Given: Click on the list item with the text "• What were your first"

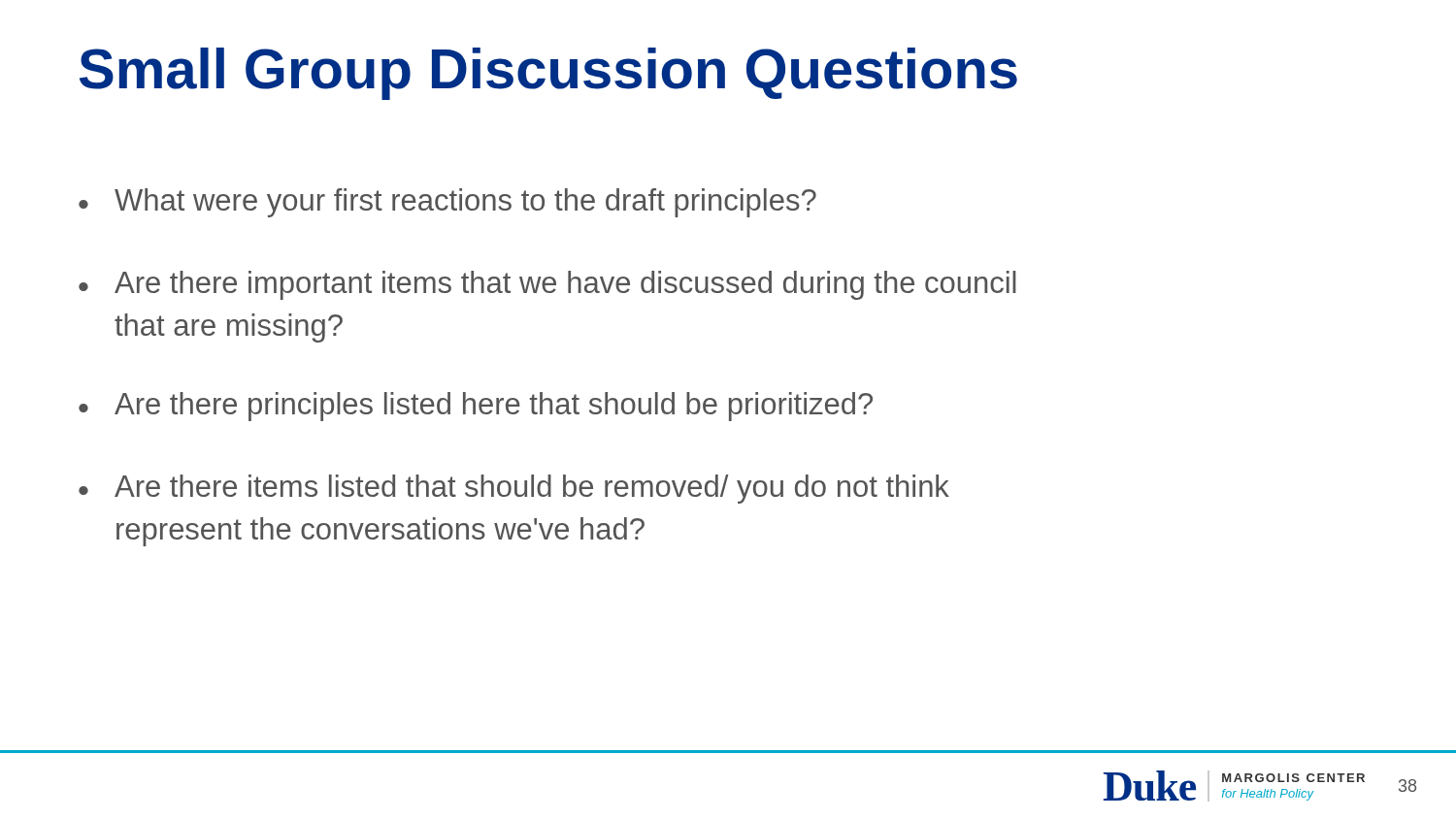Looking at the screenshot, I should click(447, 202).
